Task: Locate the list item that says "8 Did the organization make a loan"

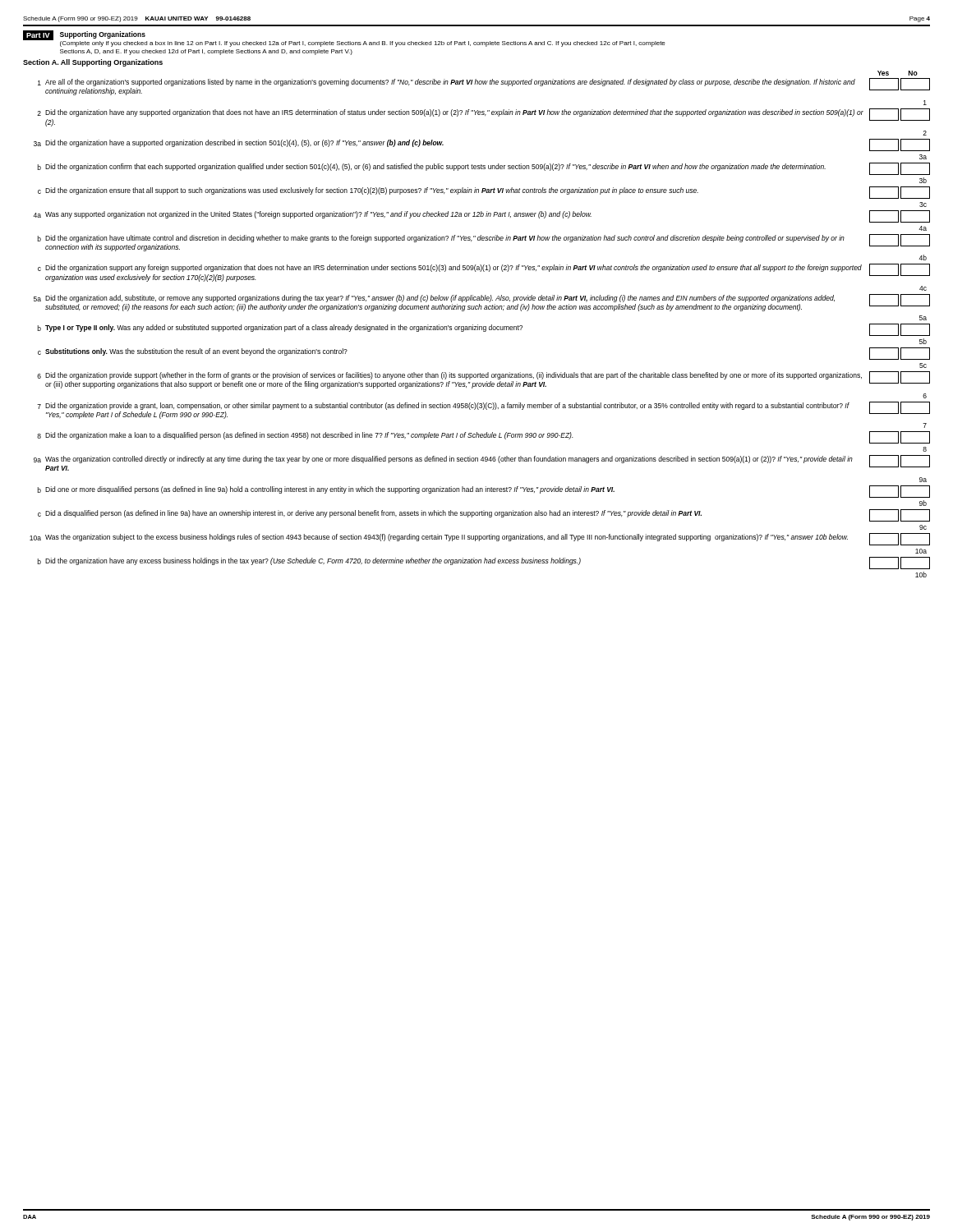Action: [476, 437]
